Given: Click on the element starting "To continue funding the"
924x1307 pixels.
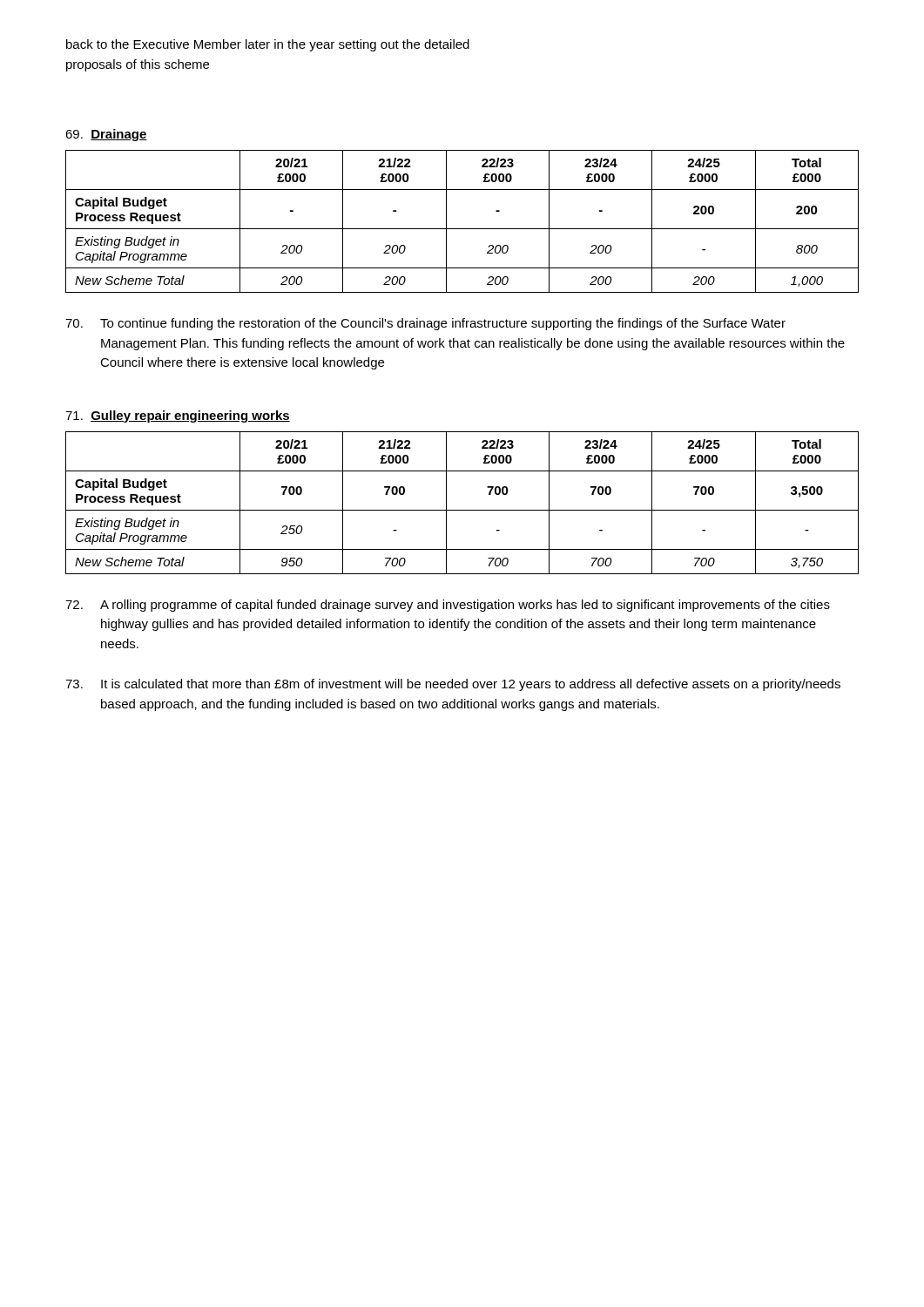Looking at the screenshot, I should click(x=462, y=343).
